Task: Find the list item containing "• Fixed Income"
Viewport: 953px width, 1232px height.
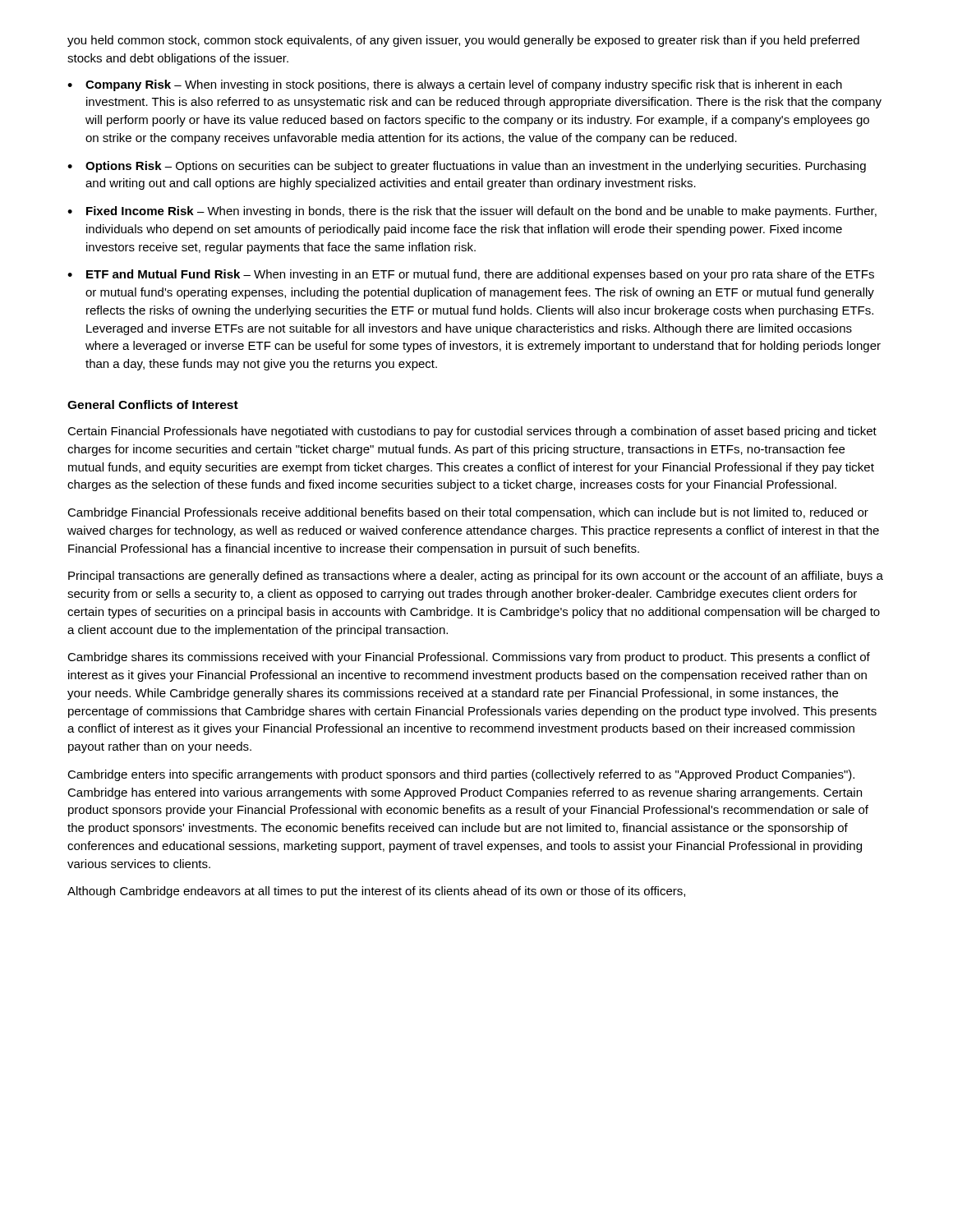Action: pos(476,229)
